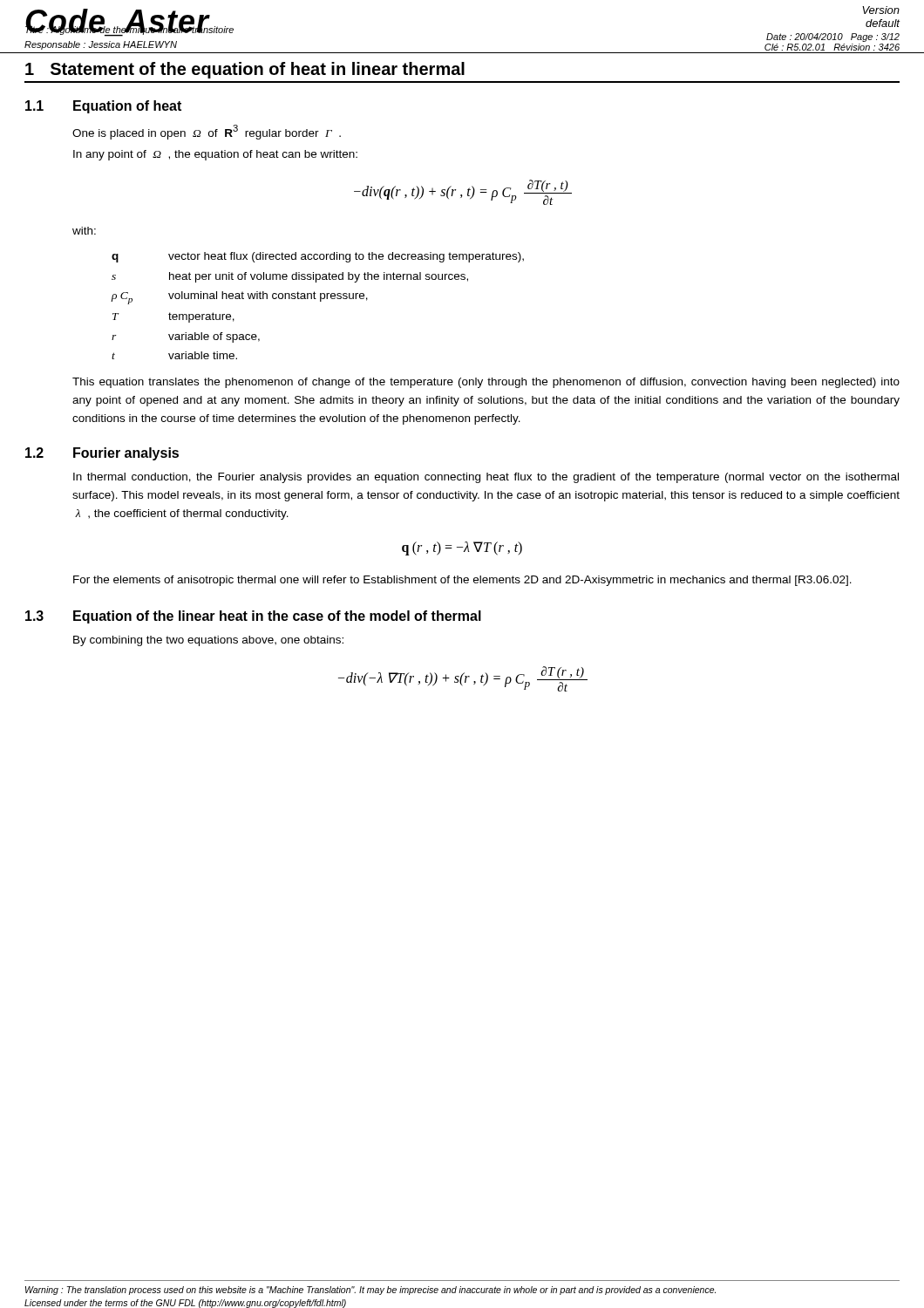Viewport: 924px width, 1308px height.
Task: Click on the text starting "s heat per"
Action: click(x=290, y=277)
